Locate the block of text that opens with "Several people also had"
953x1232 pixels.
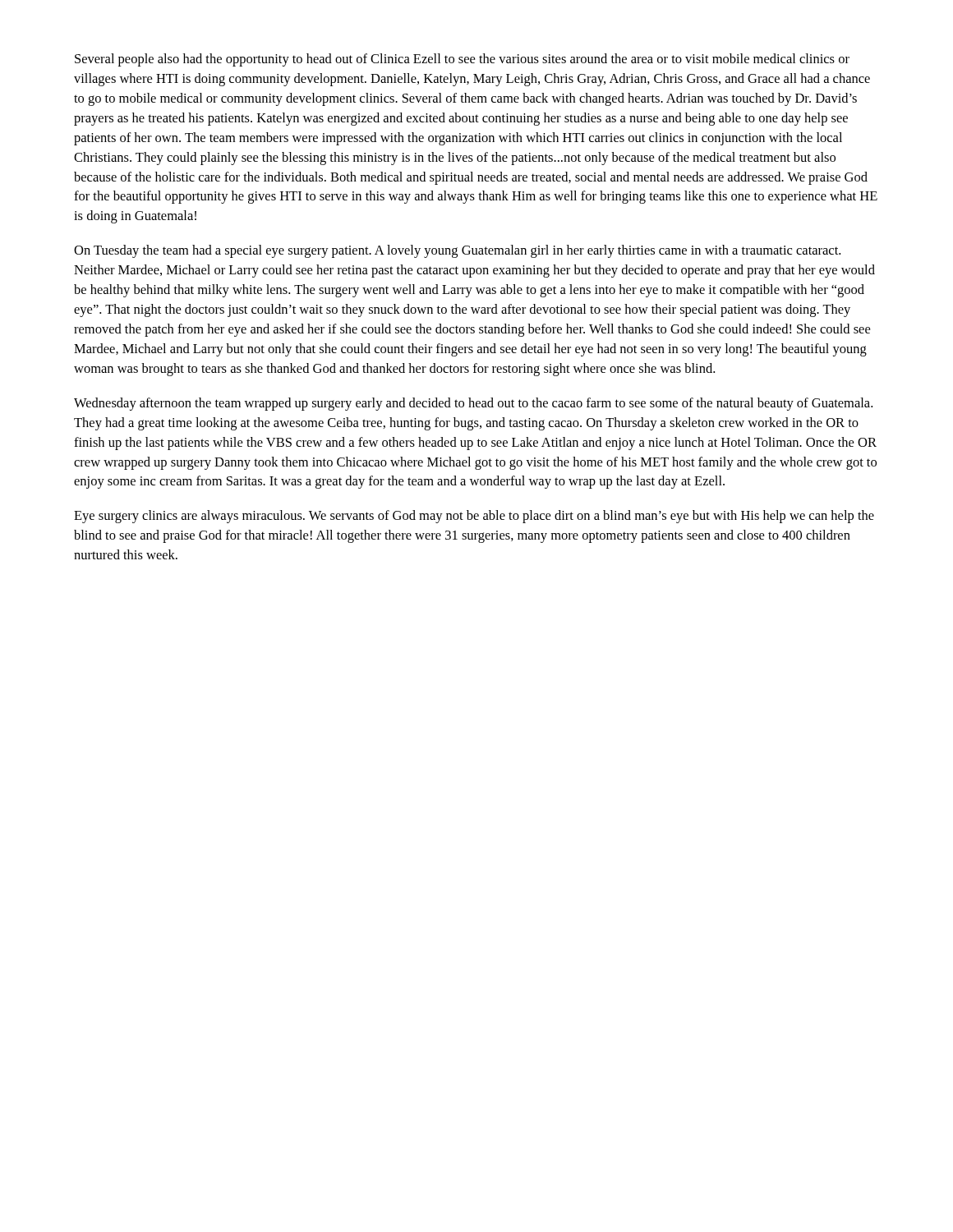[x=476, y=137]
